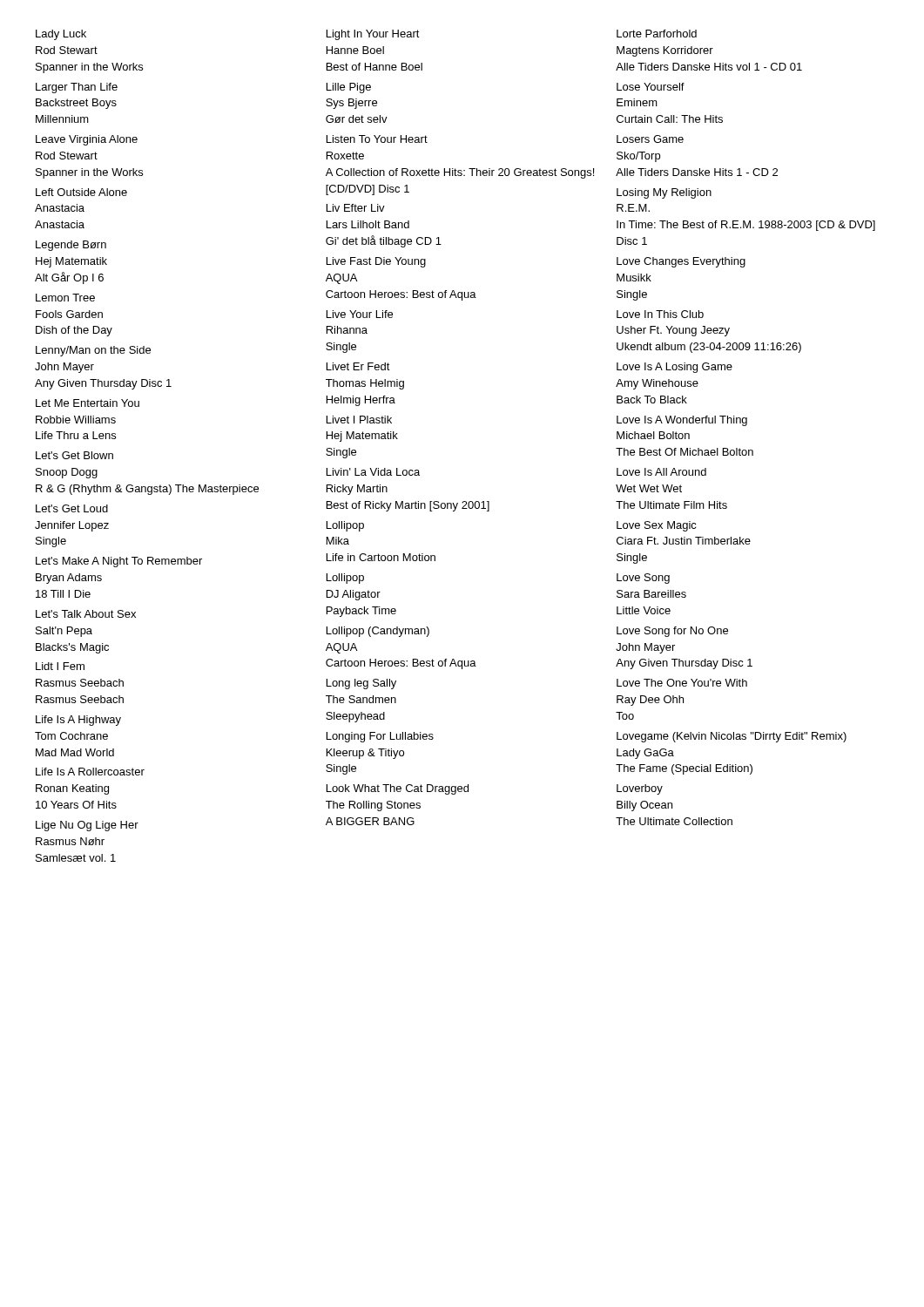924x1307 pixels.
Task: Click on the element starting "Love Is All"
Action: (672, 488)
